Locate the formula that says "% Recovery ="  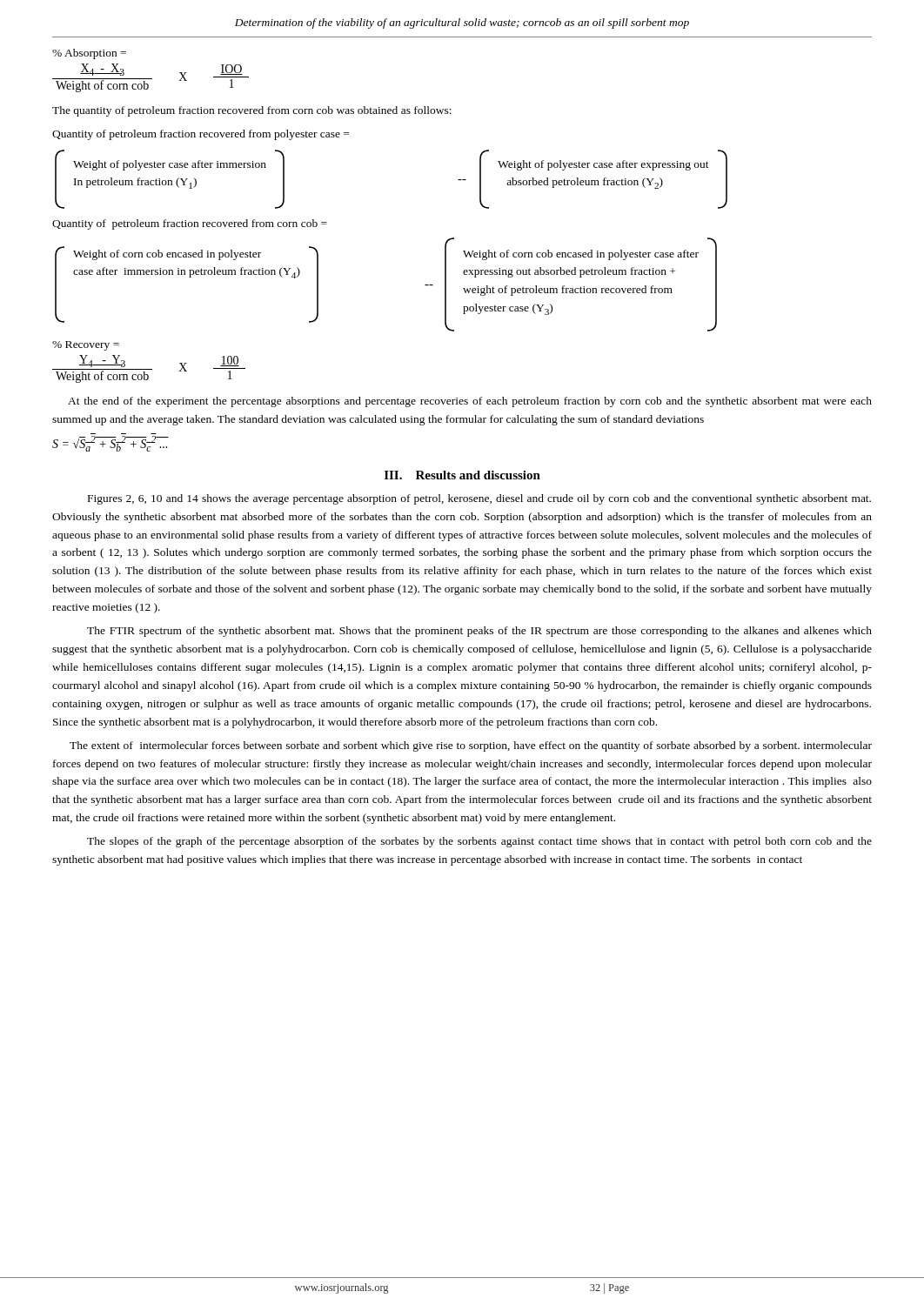[x=86, y=346]
